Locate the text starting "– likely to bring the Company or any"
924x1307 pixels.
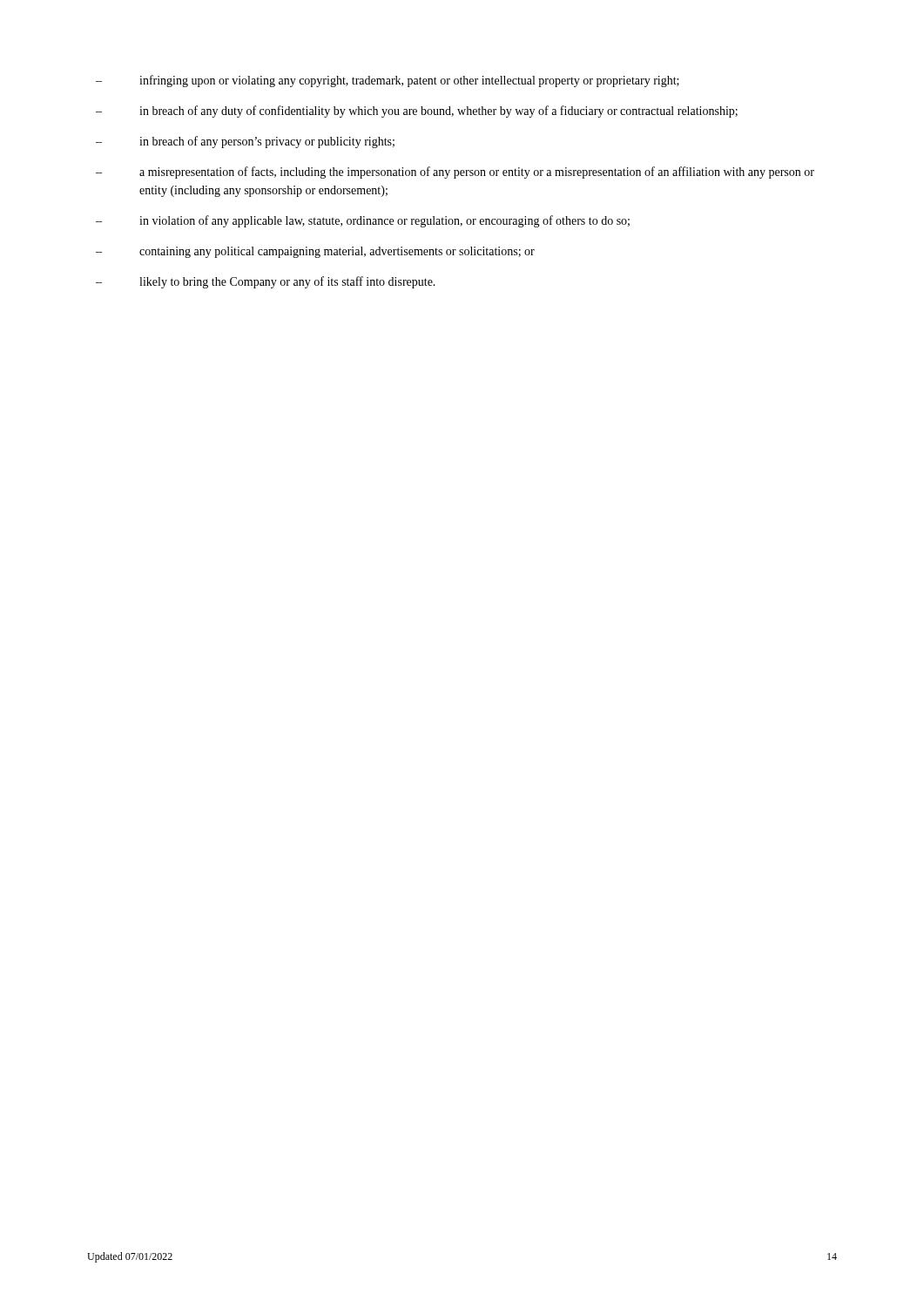266,282
